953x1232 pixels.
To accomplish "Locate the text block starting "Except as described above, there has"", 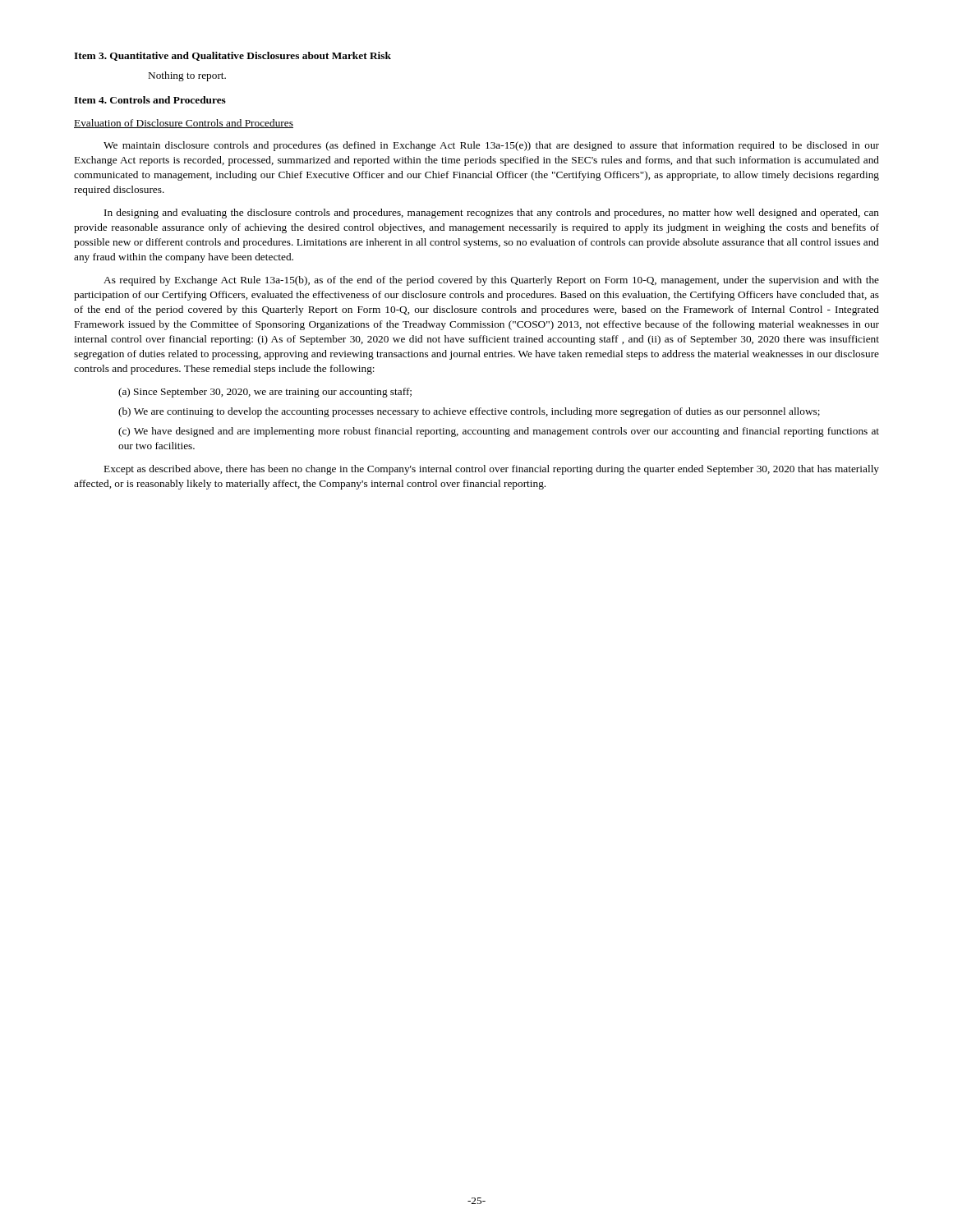I will tap(476, 476).
